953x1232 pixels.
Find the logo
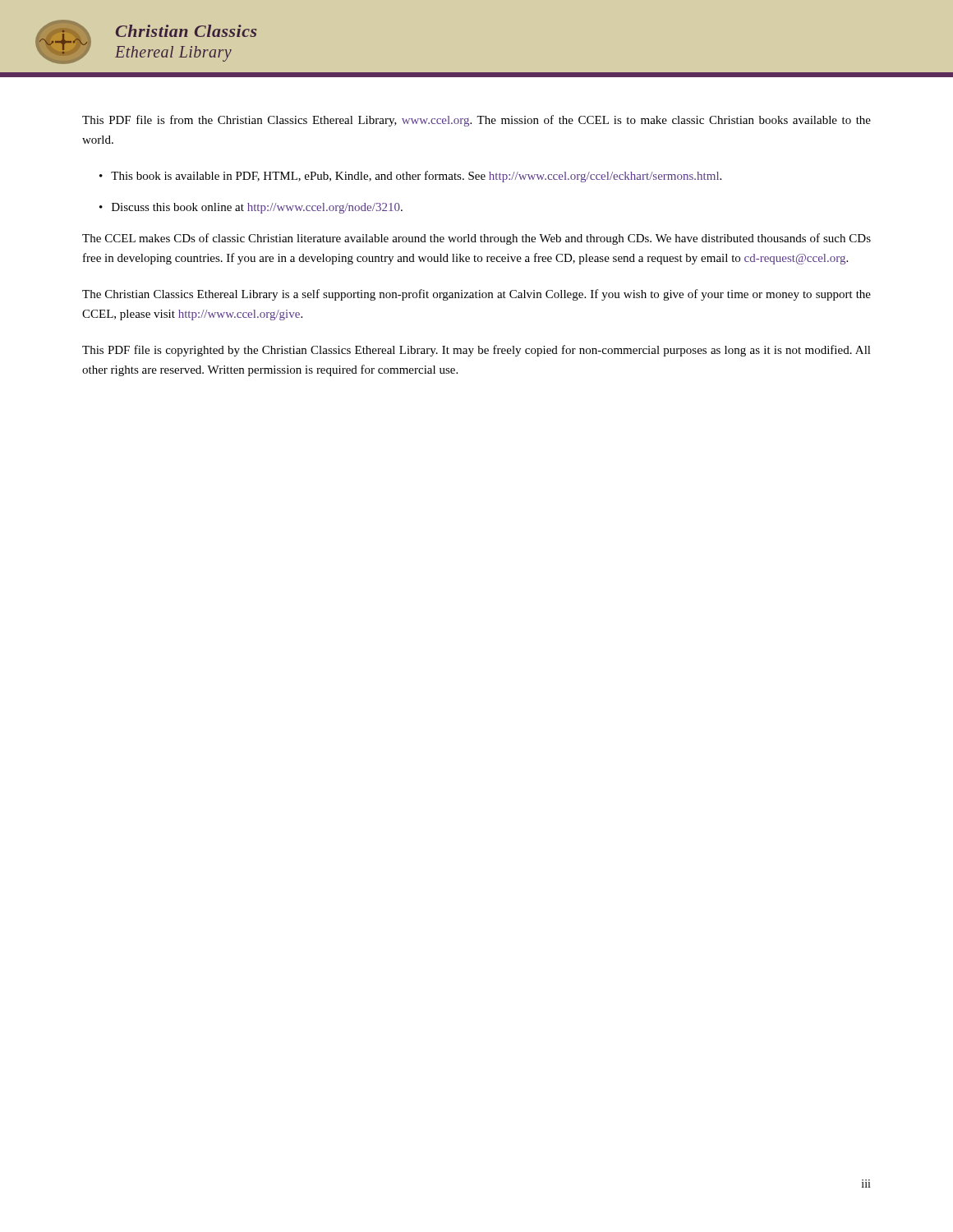coord(476,39)
